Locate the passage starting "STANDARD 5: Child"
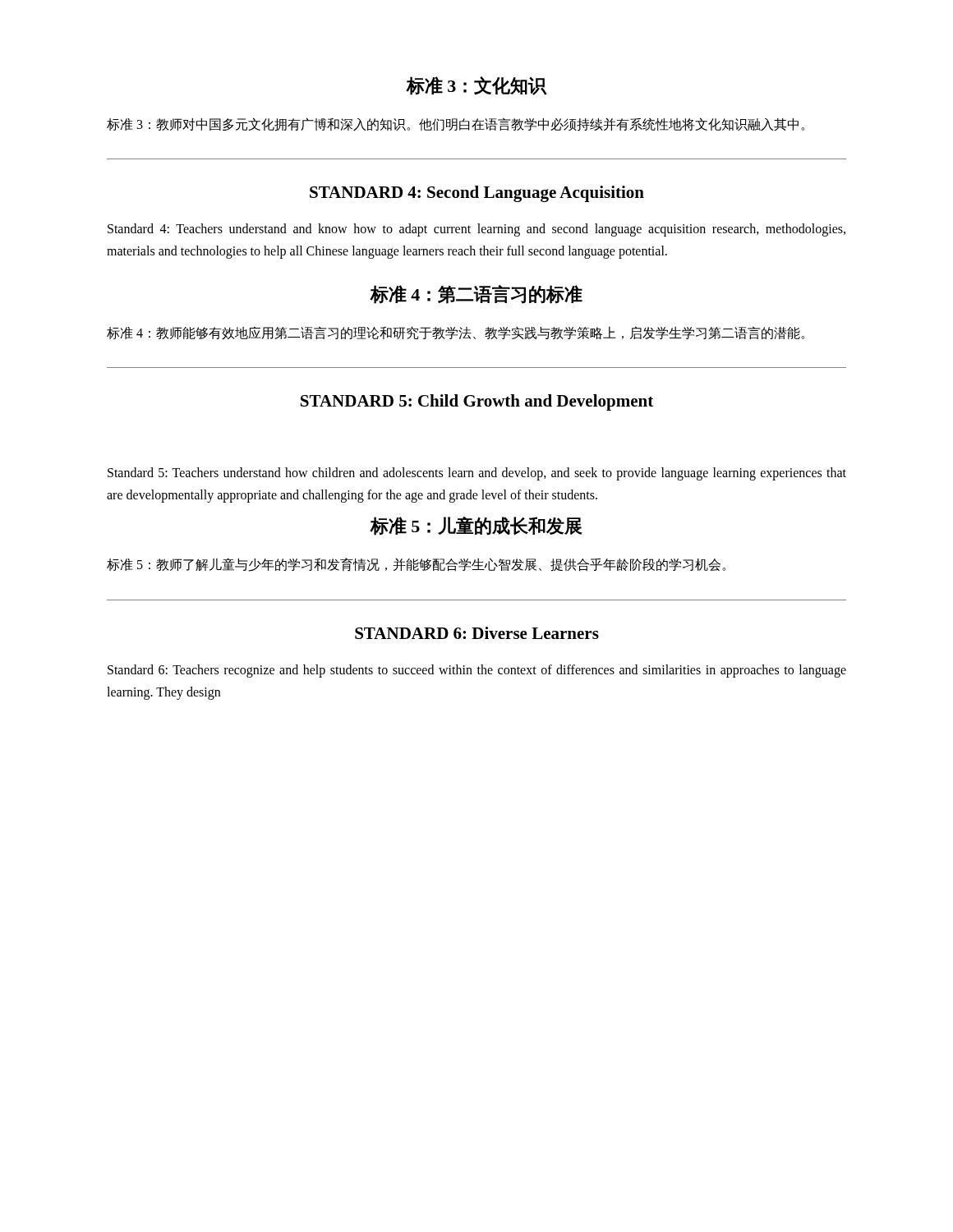The image size is (953, 1232). click(x=476, y=401)
